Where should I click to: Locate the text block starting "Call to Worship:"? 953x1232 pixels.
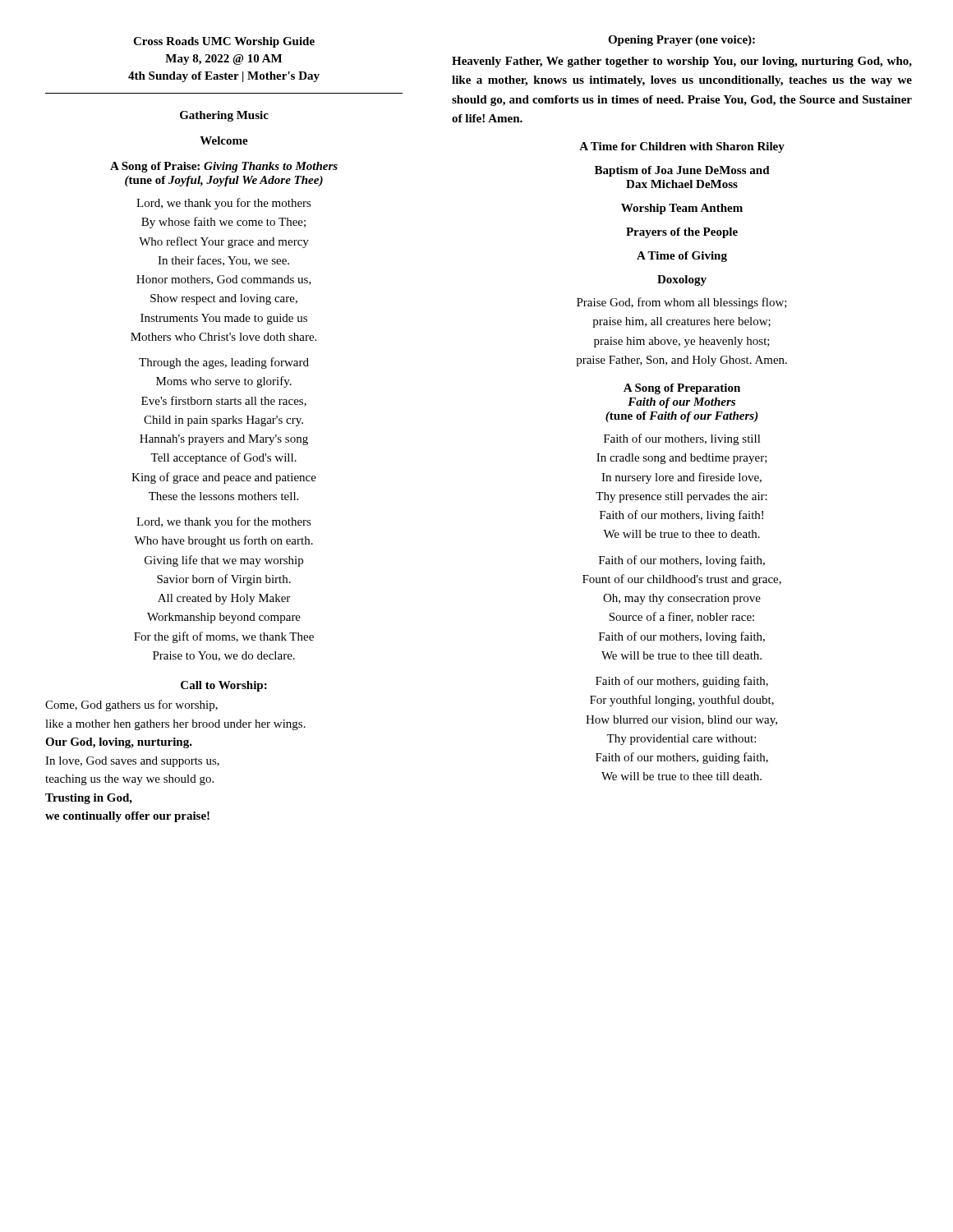[x=224, y=685]
